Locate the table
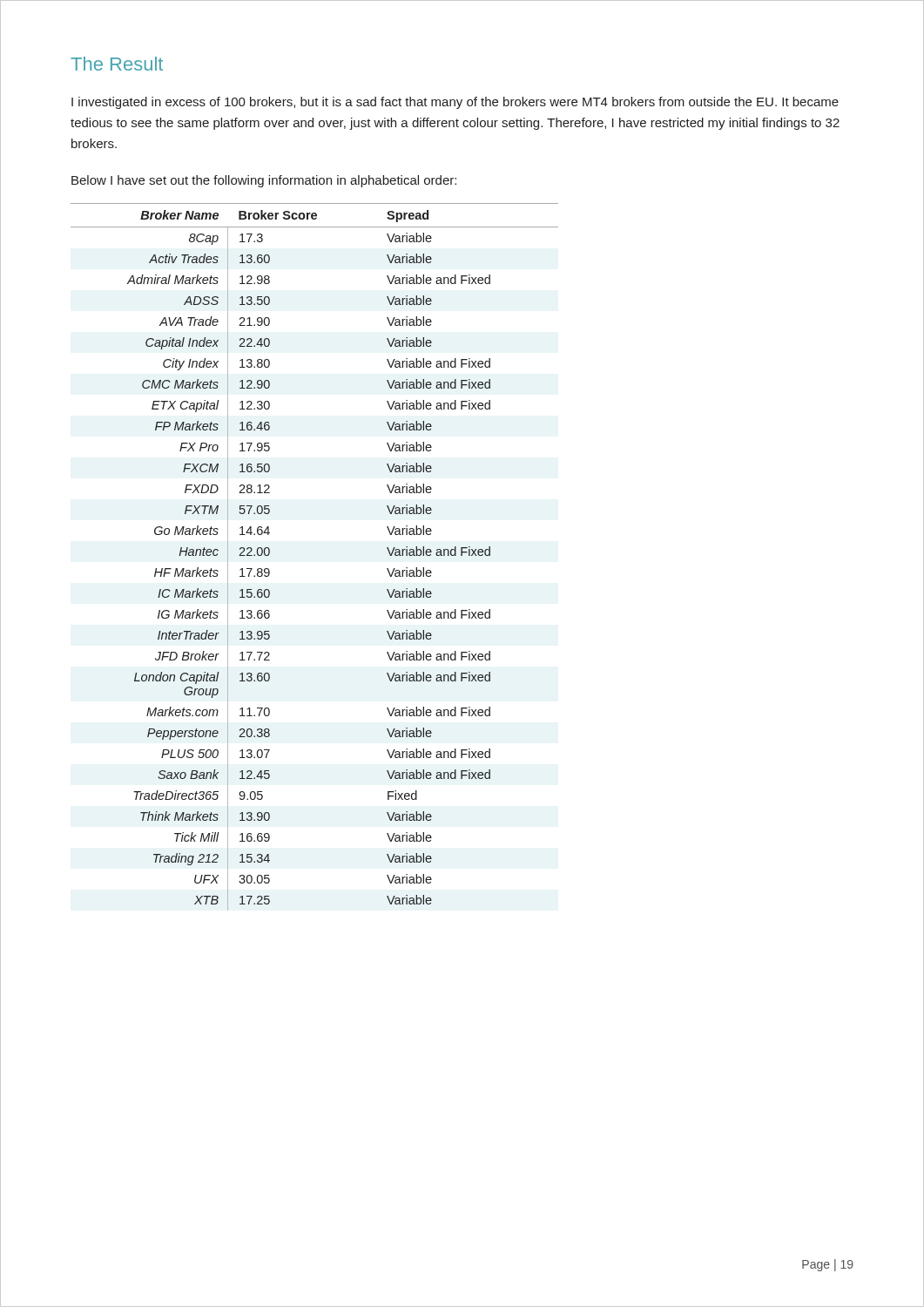This screenshot has height=1307, width=924. (x=462, y=557)
